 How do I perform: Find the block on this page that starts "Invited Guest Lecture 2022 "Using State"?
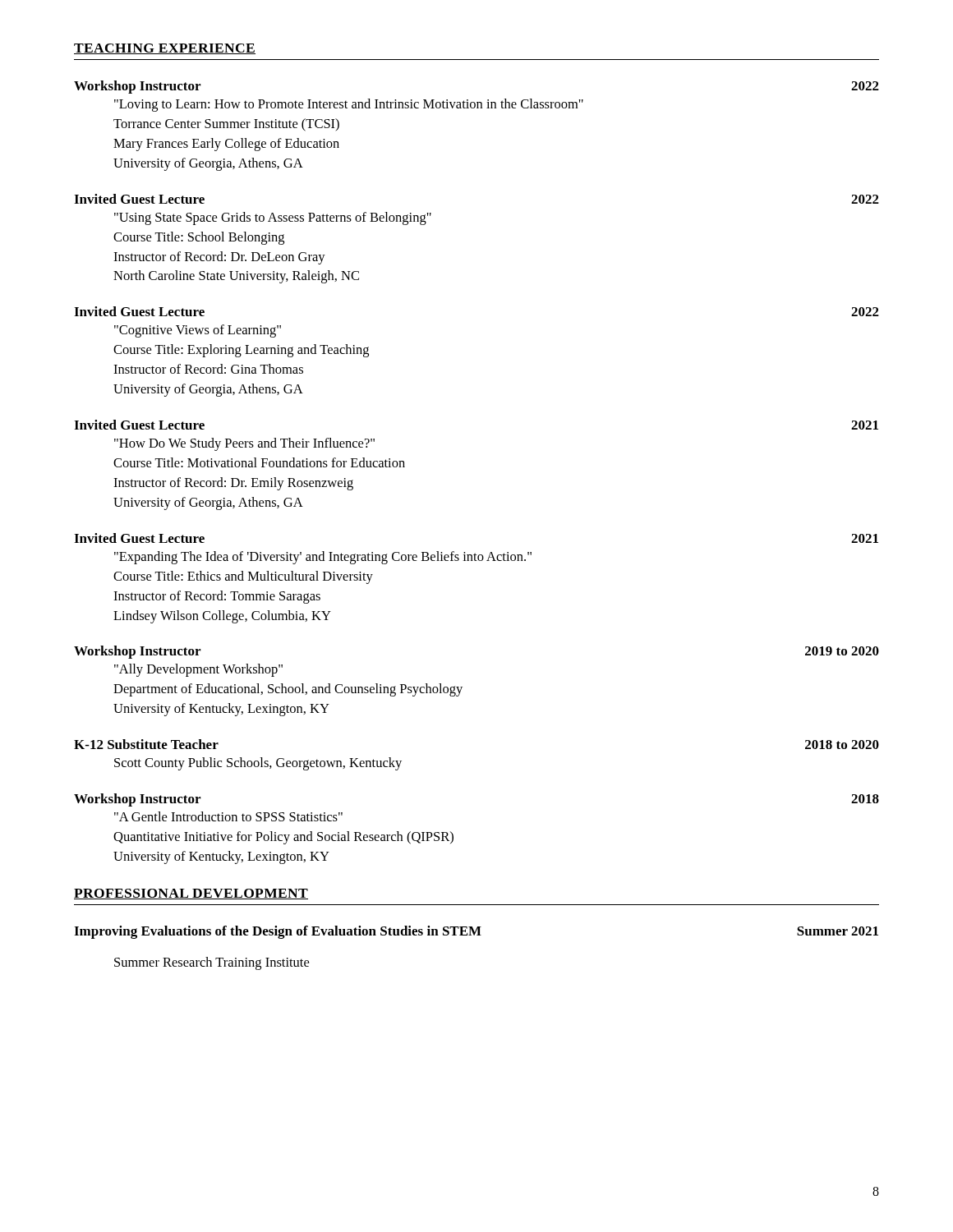point(138,198)
